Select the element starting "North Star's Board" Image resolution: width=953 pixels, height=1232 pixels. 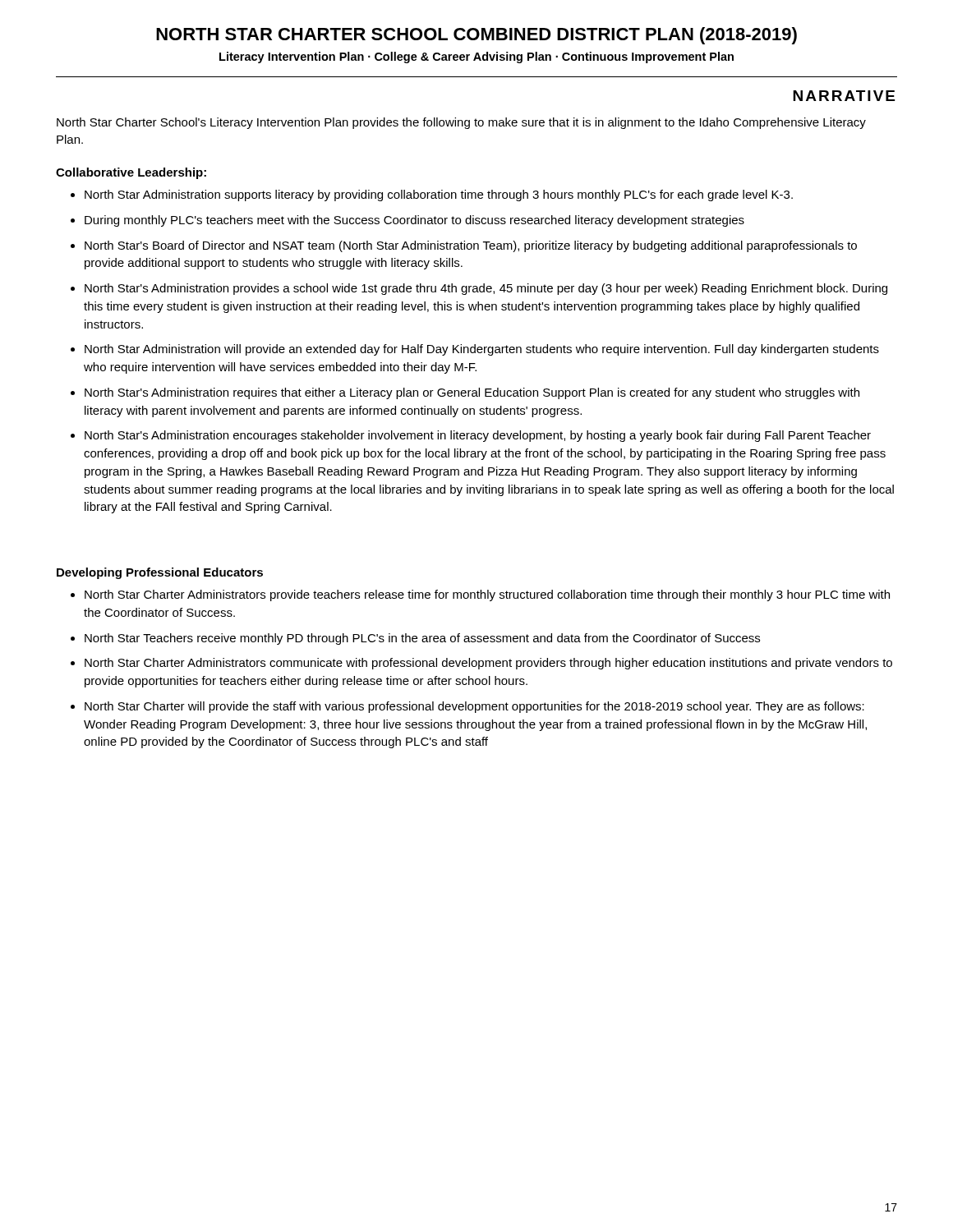coord(471,254)
